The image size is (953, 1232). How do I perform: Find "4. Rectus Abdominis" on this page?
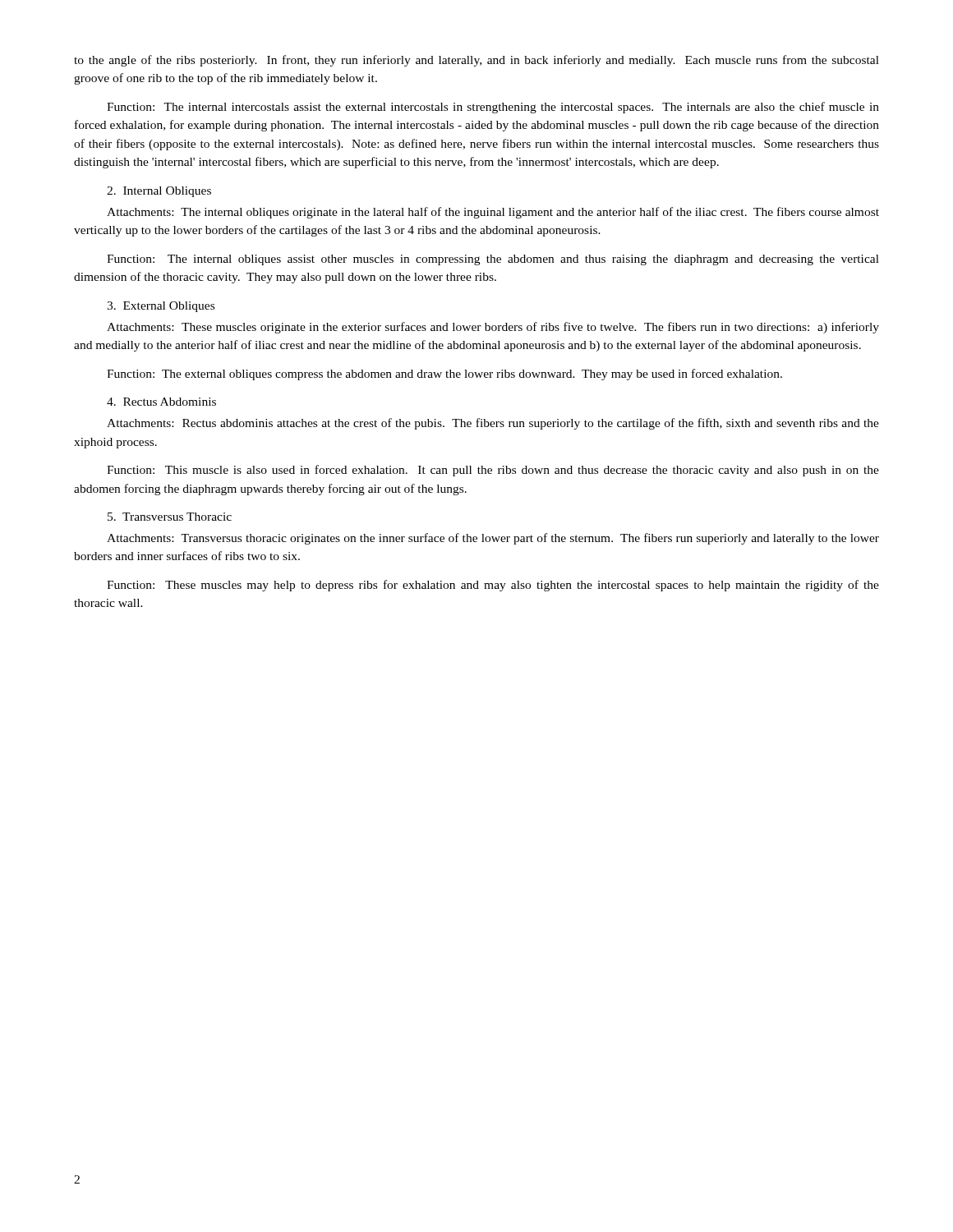click(x=162, y=401)
